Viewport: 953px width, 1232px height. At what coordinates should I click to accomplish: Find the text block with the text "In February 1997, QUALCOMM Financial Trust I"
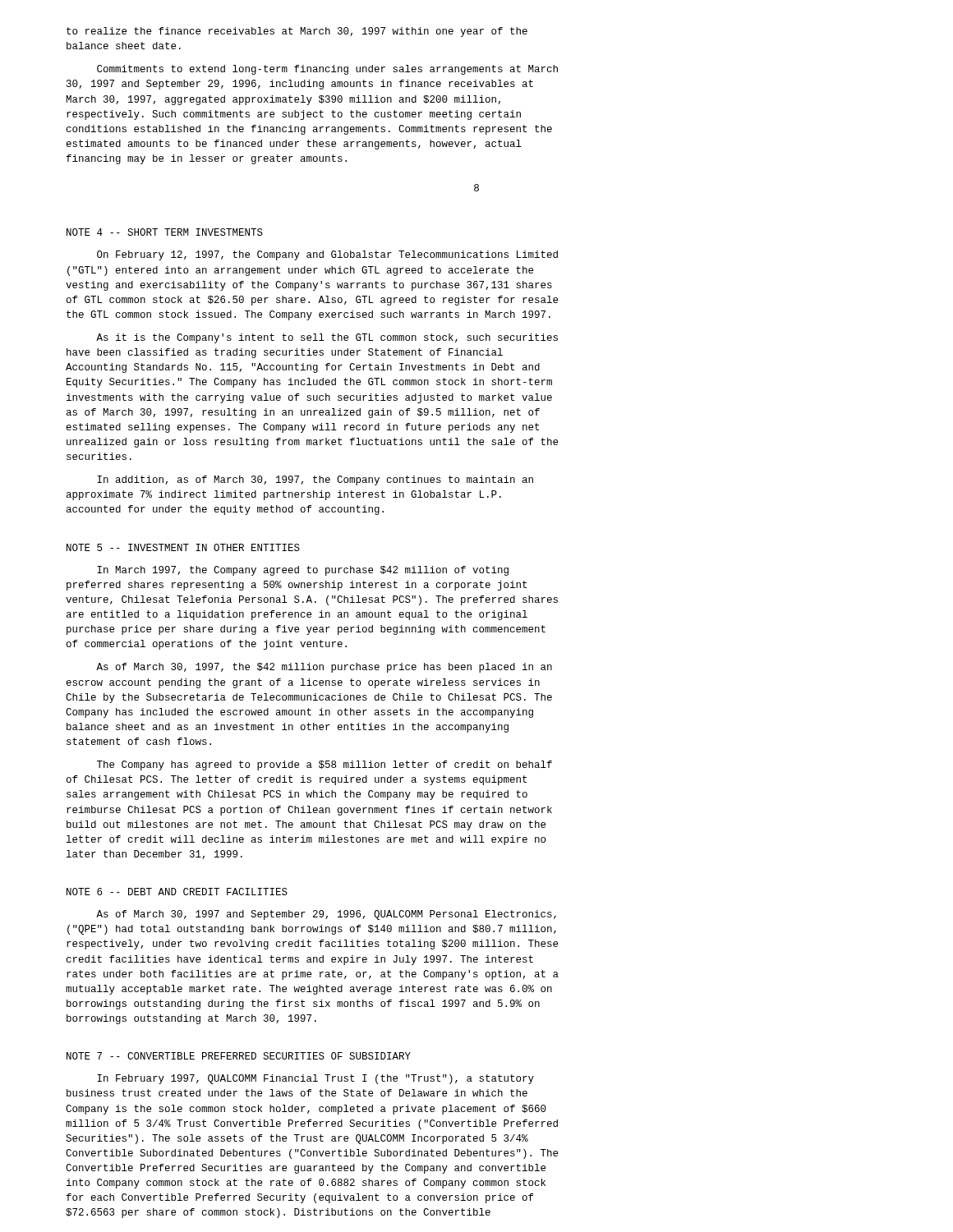coord(476,1146)
